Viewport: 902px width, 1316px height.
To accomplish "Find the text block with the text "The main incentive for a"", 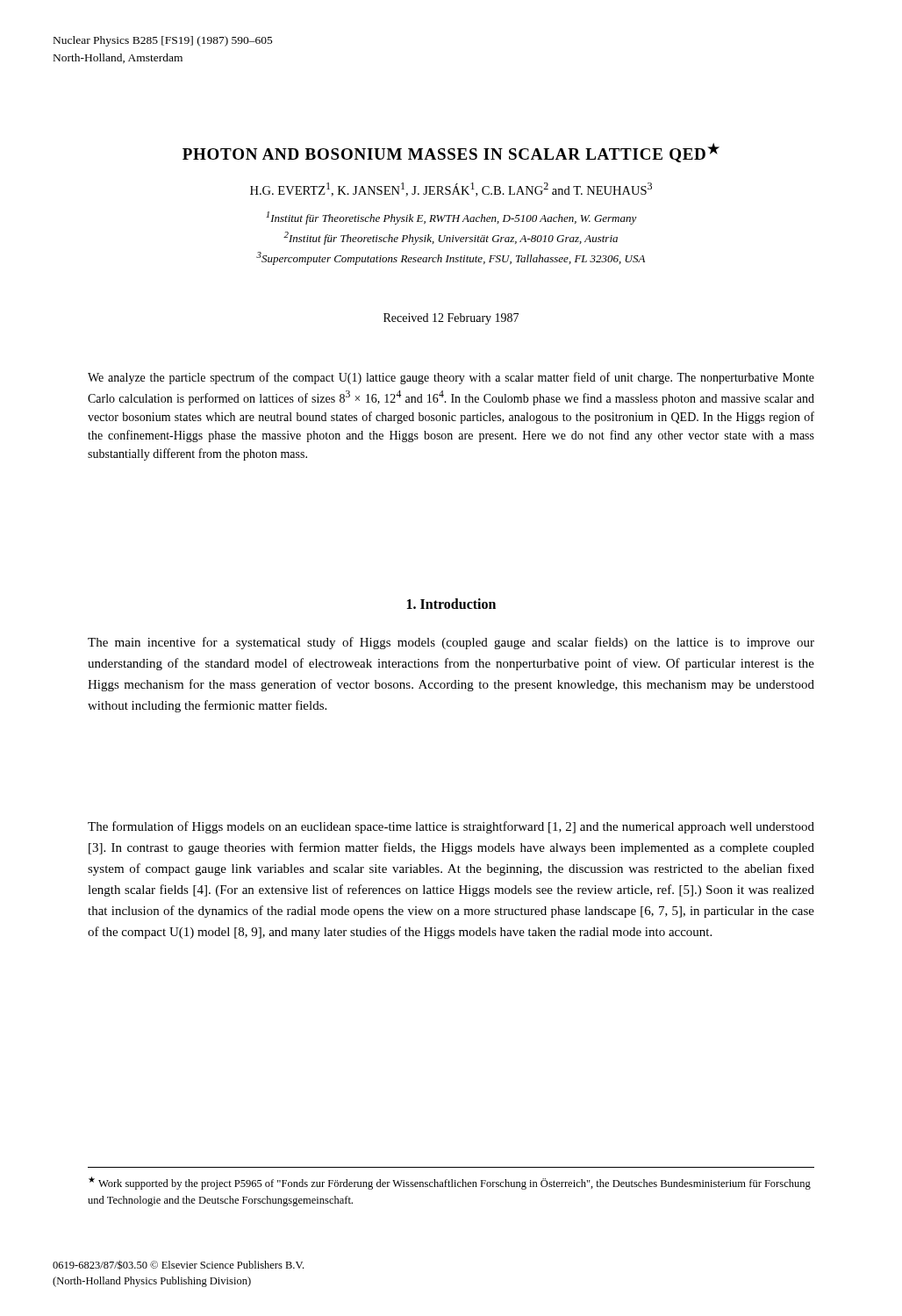I will pyautogui.click(x=451, y=674).
